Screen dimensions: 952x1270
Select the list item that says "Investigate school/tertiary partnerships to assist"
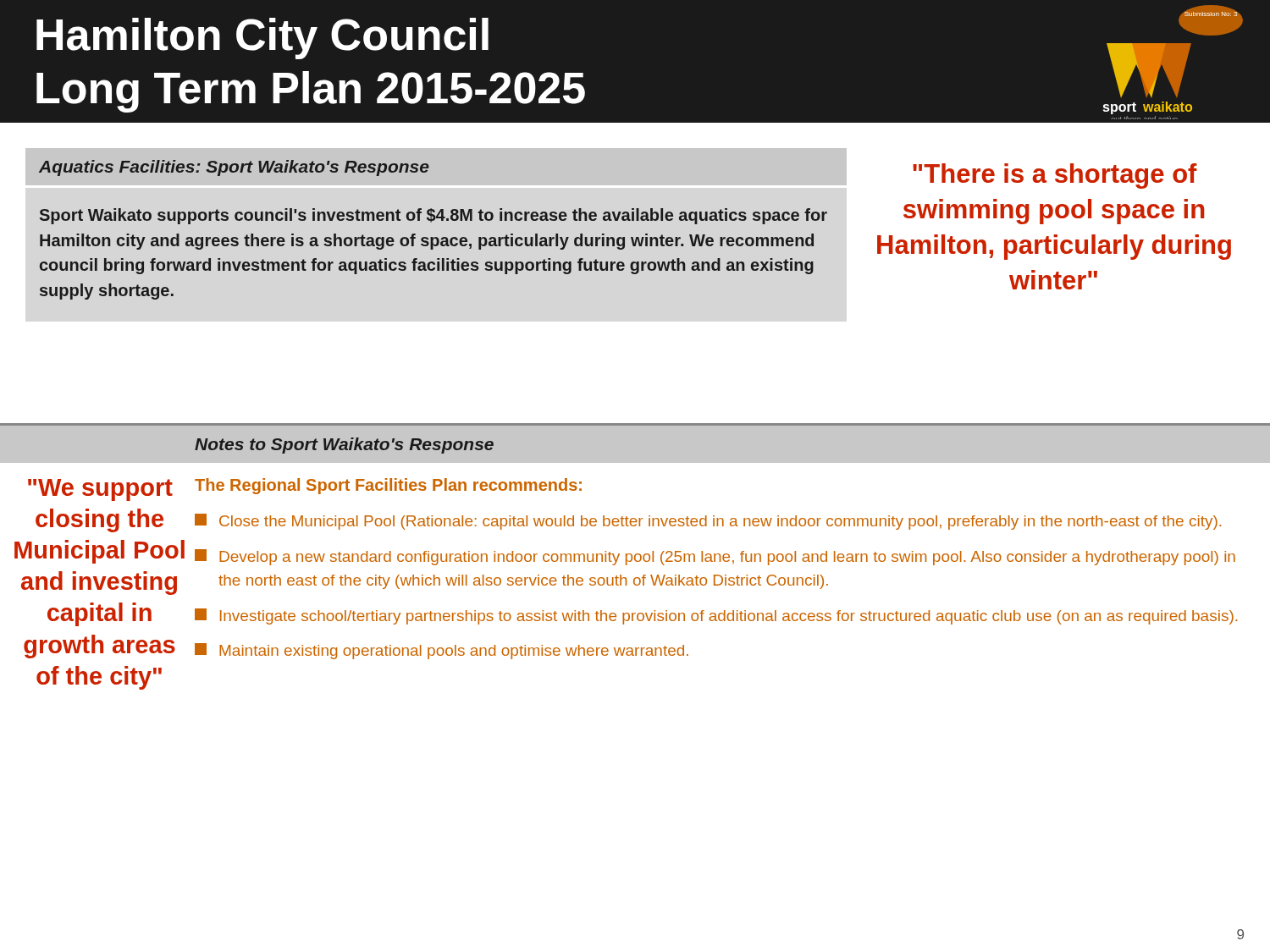[717, 616]
